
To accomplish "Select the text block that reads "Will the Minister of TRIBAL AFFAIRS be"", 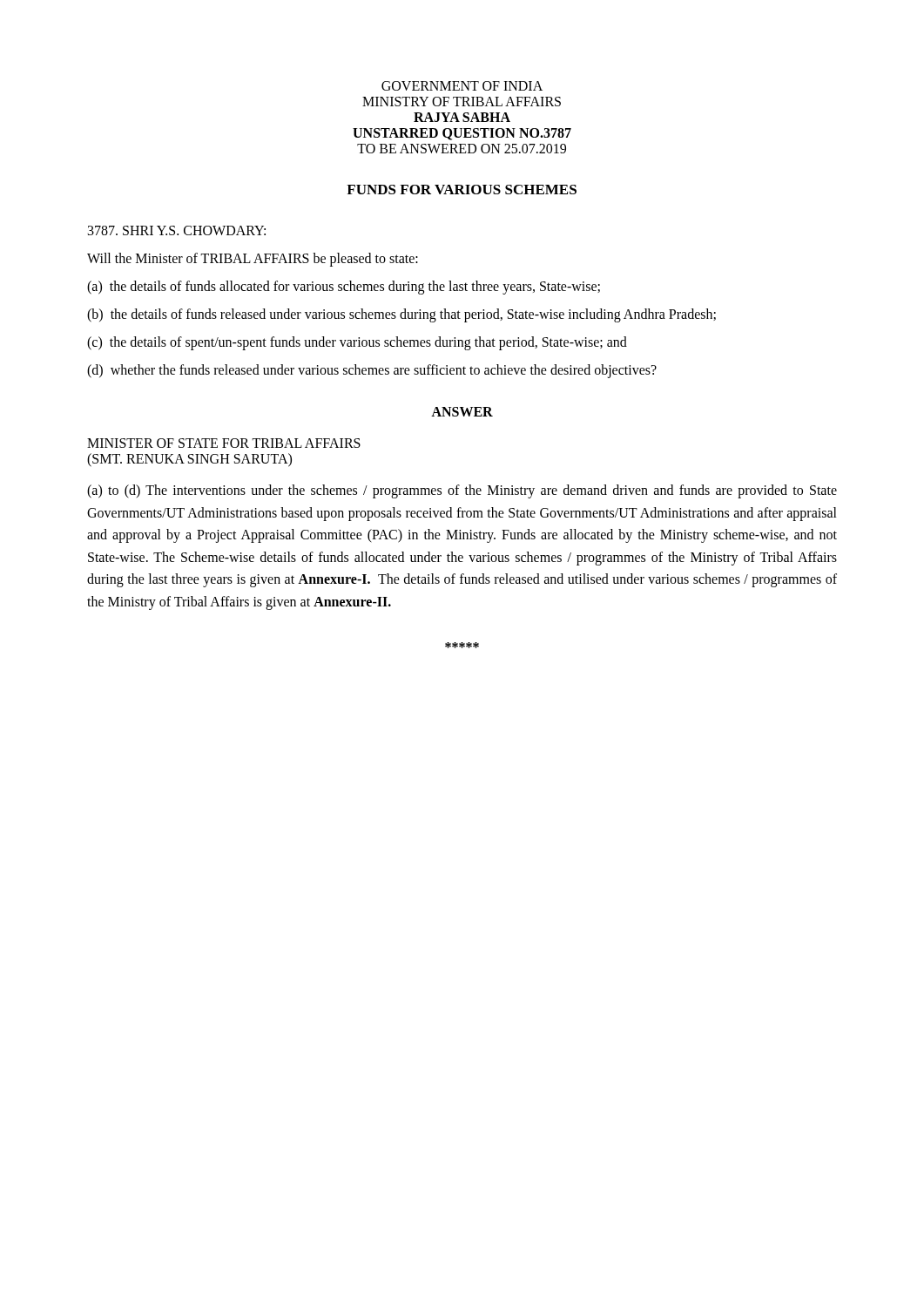I will point(253,258).
